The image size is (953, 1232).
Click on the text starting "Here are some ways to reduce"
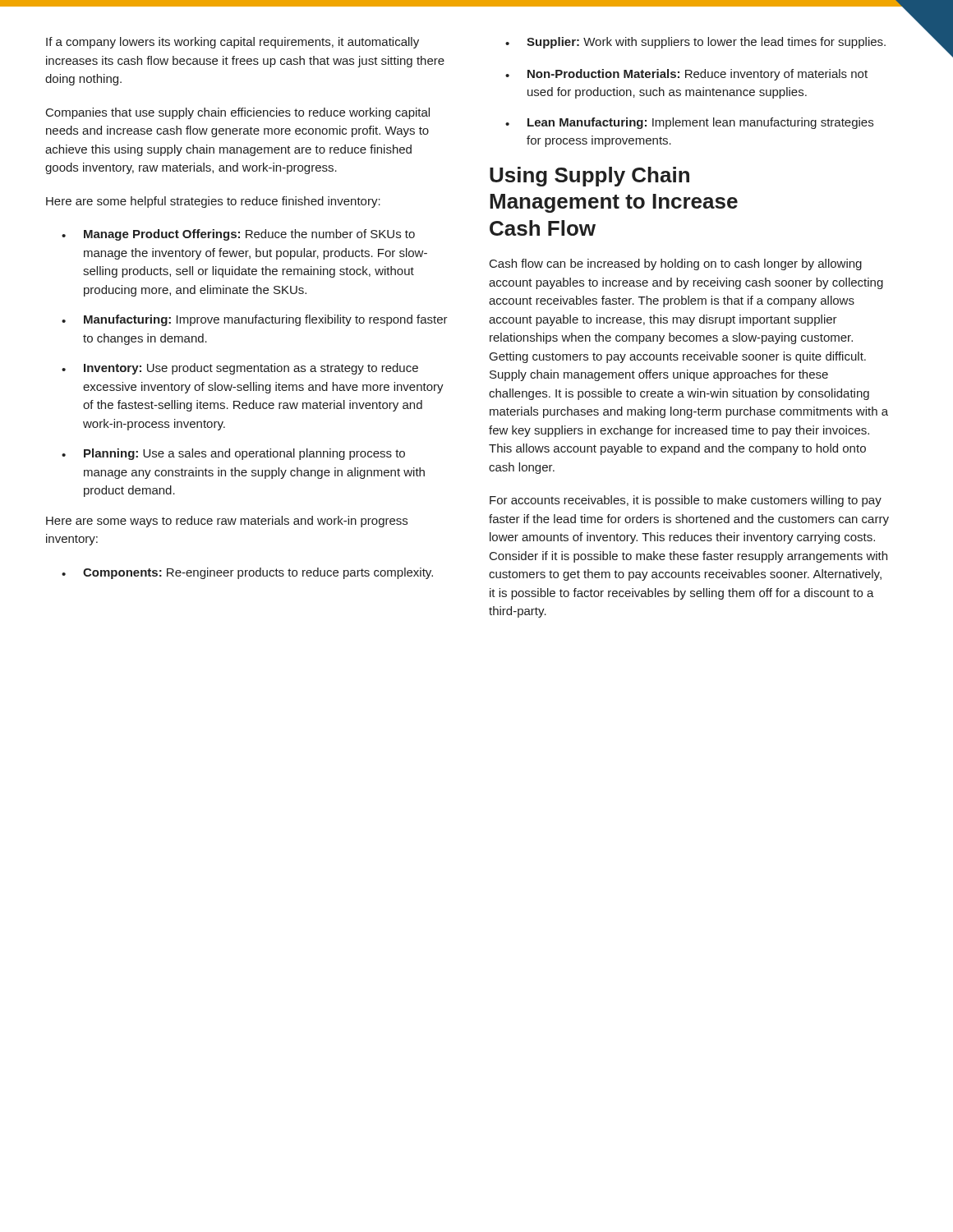227,529
